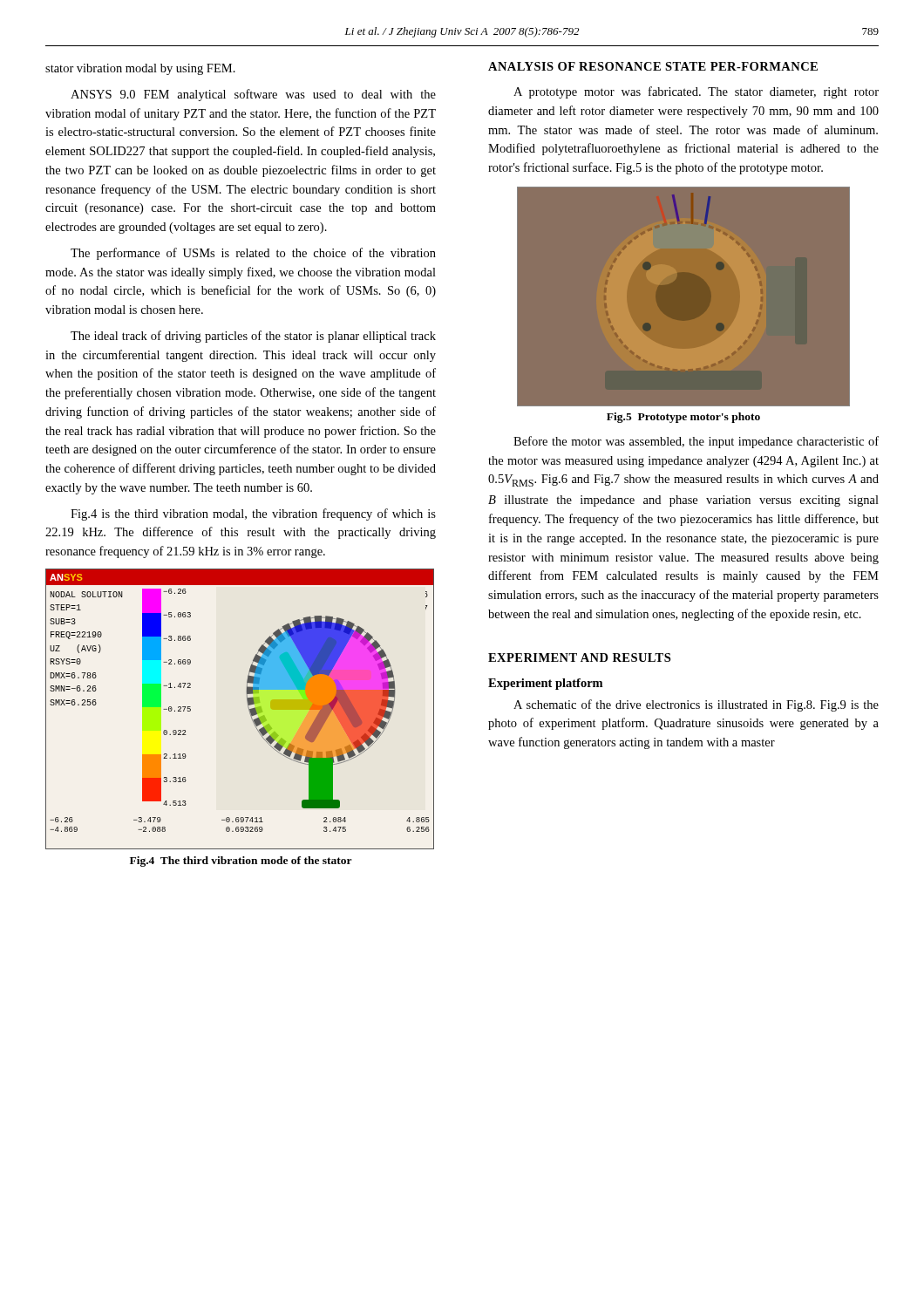Navigate to the region starting "ANALYSIS OF RESONANCE STATE PER-FORMANCE"

(x=653, y=66)
